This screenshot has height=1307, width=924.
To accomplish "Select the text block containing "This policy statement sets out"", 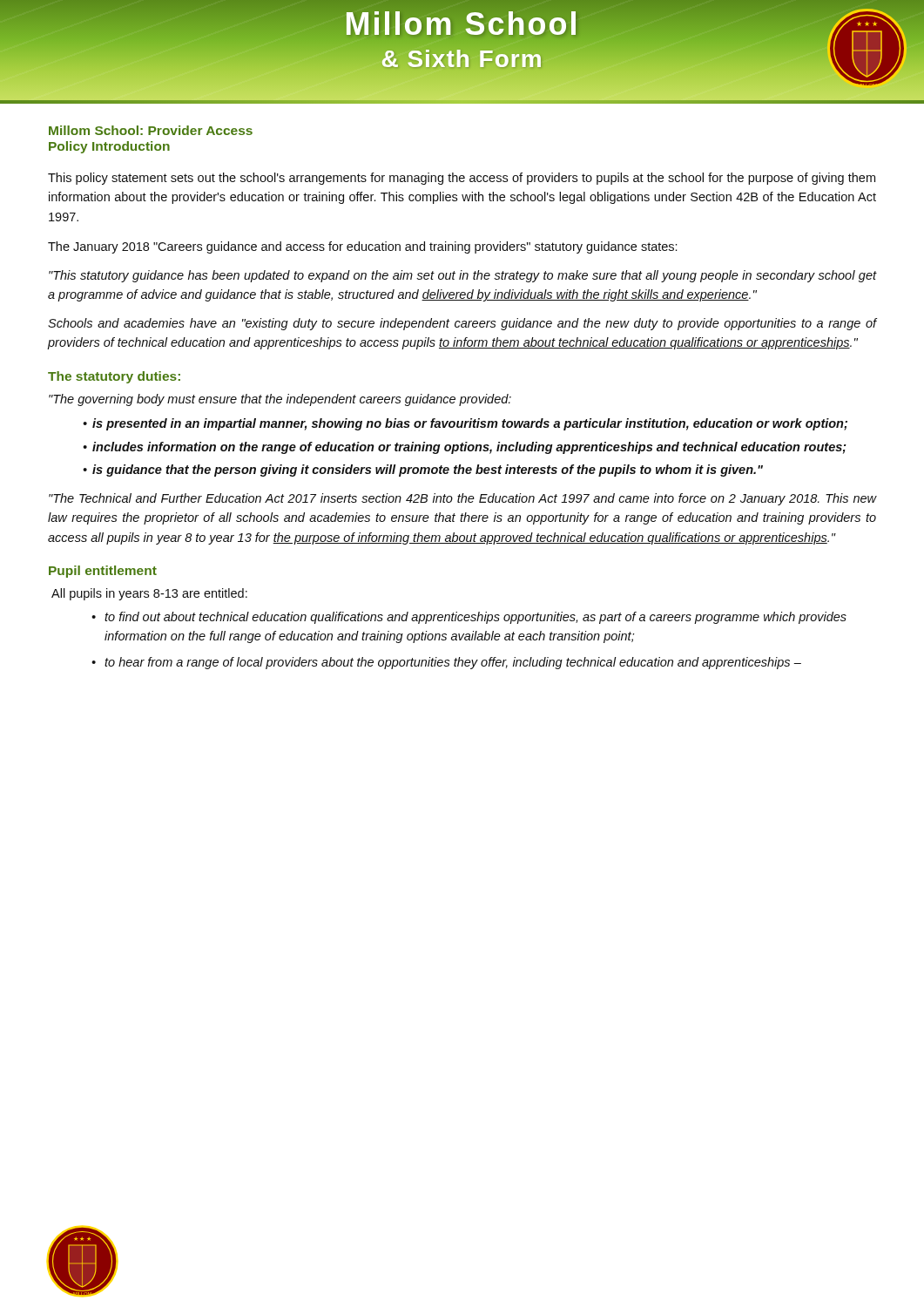I will pos(462,197).
